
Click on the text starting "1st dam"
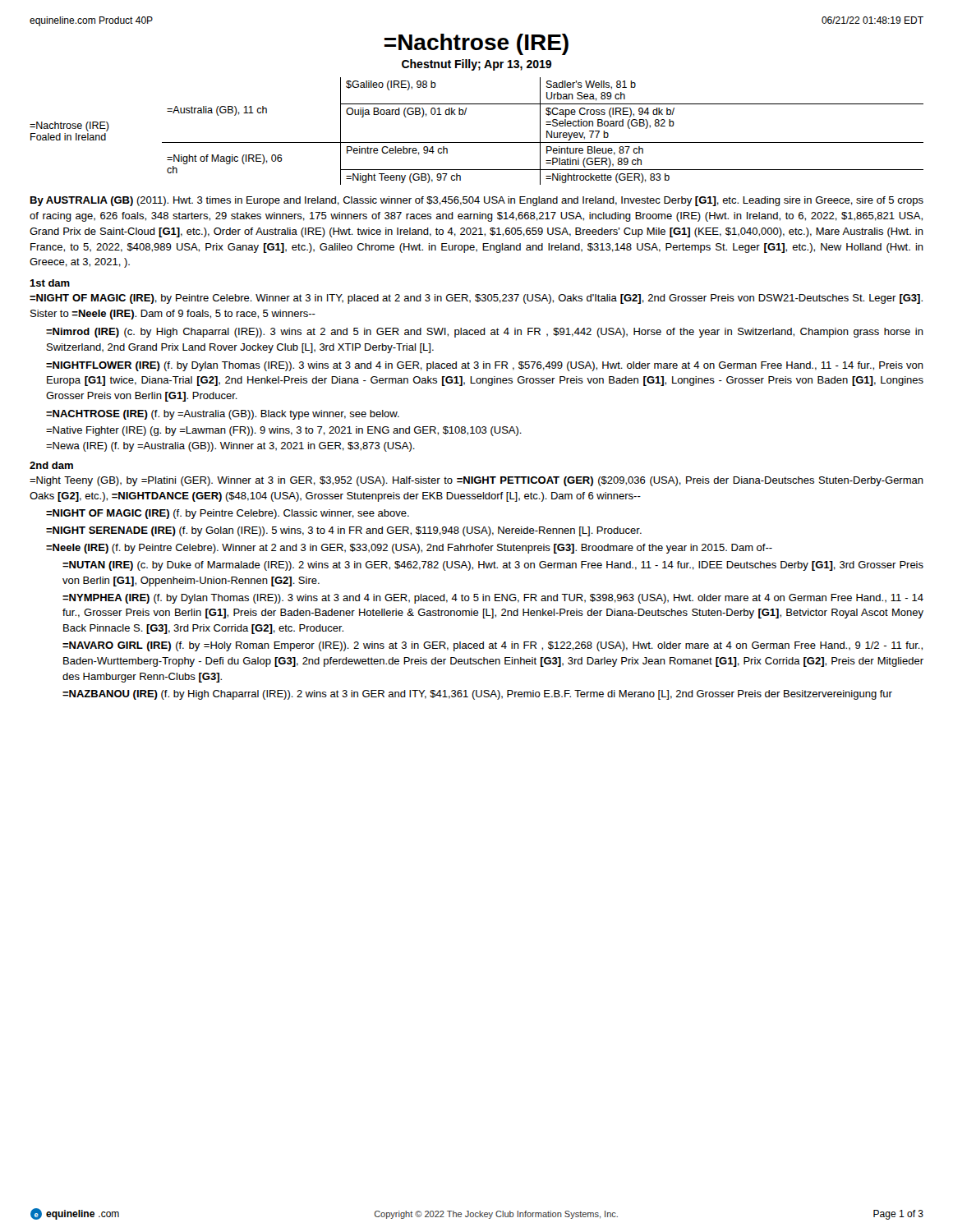coord(50,283)
